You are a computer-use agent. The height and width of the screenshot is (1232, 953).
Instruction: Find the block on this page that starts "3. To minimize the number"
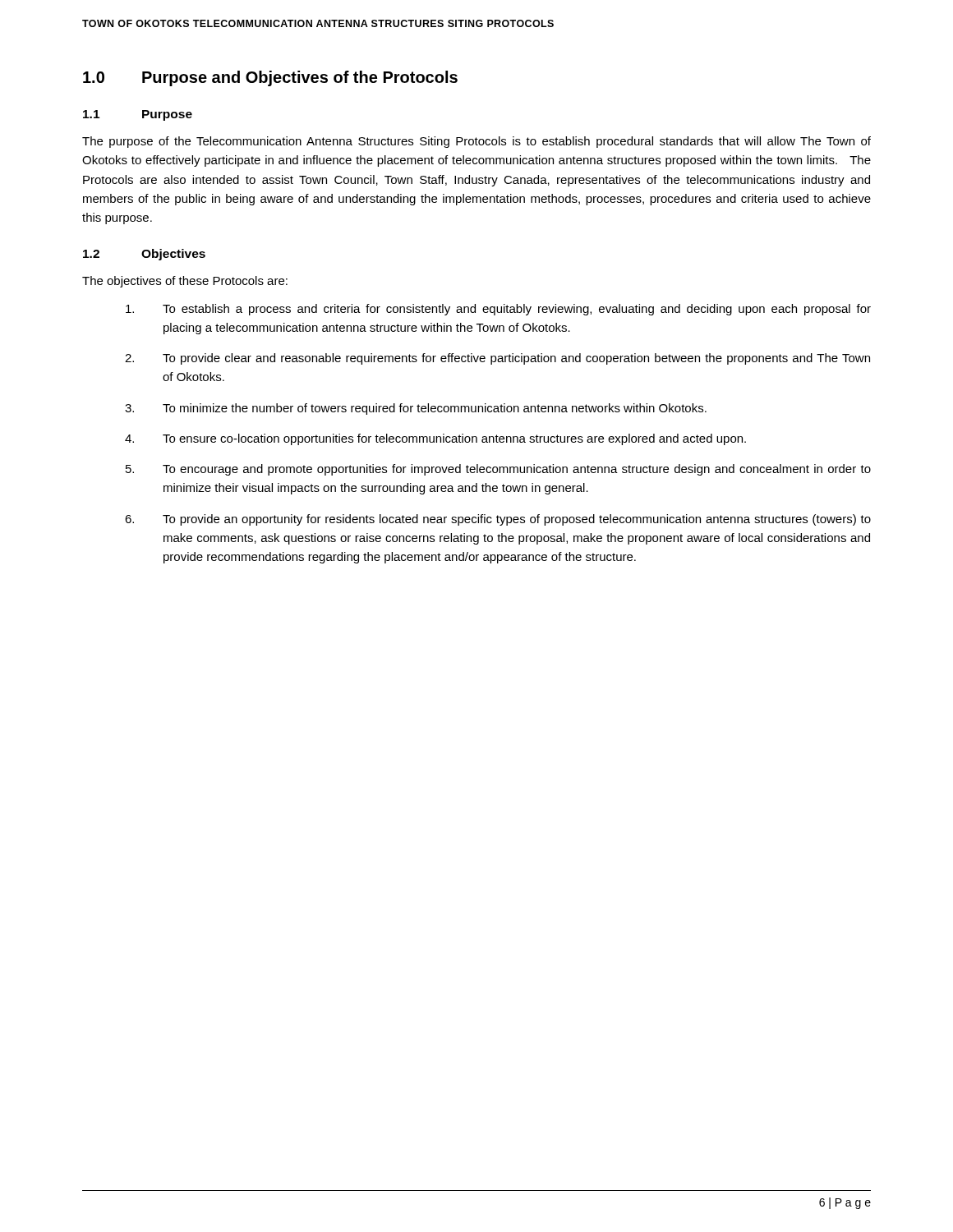point(416,407)
